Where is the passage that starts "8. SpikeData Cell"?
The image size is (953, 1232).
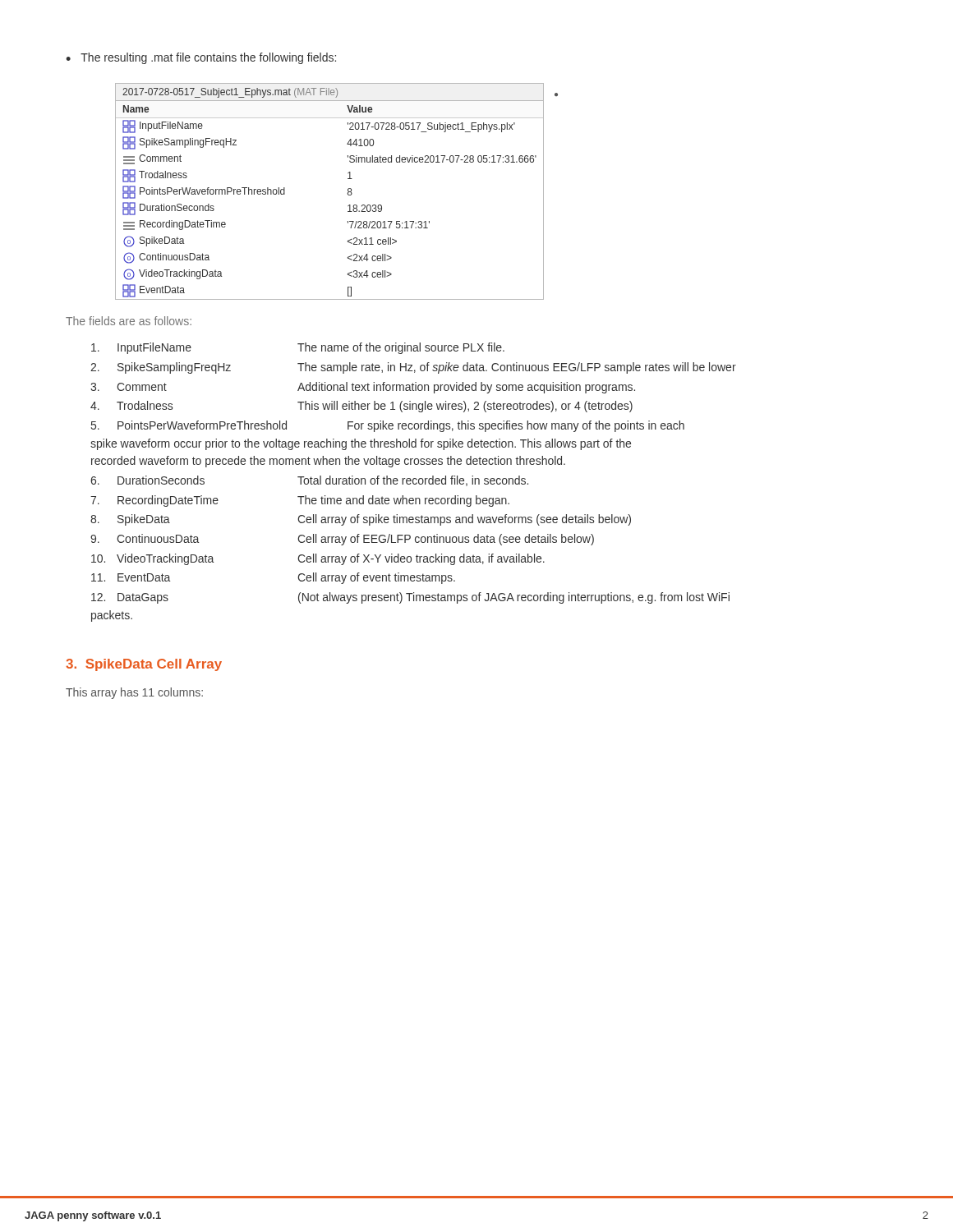489,520
